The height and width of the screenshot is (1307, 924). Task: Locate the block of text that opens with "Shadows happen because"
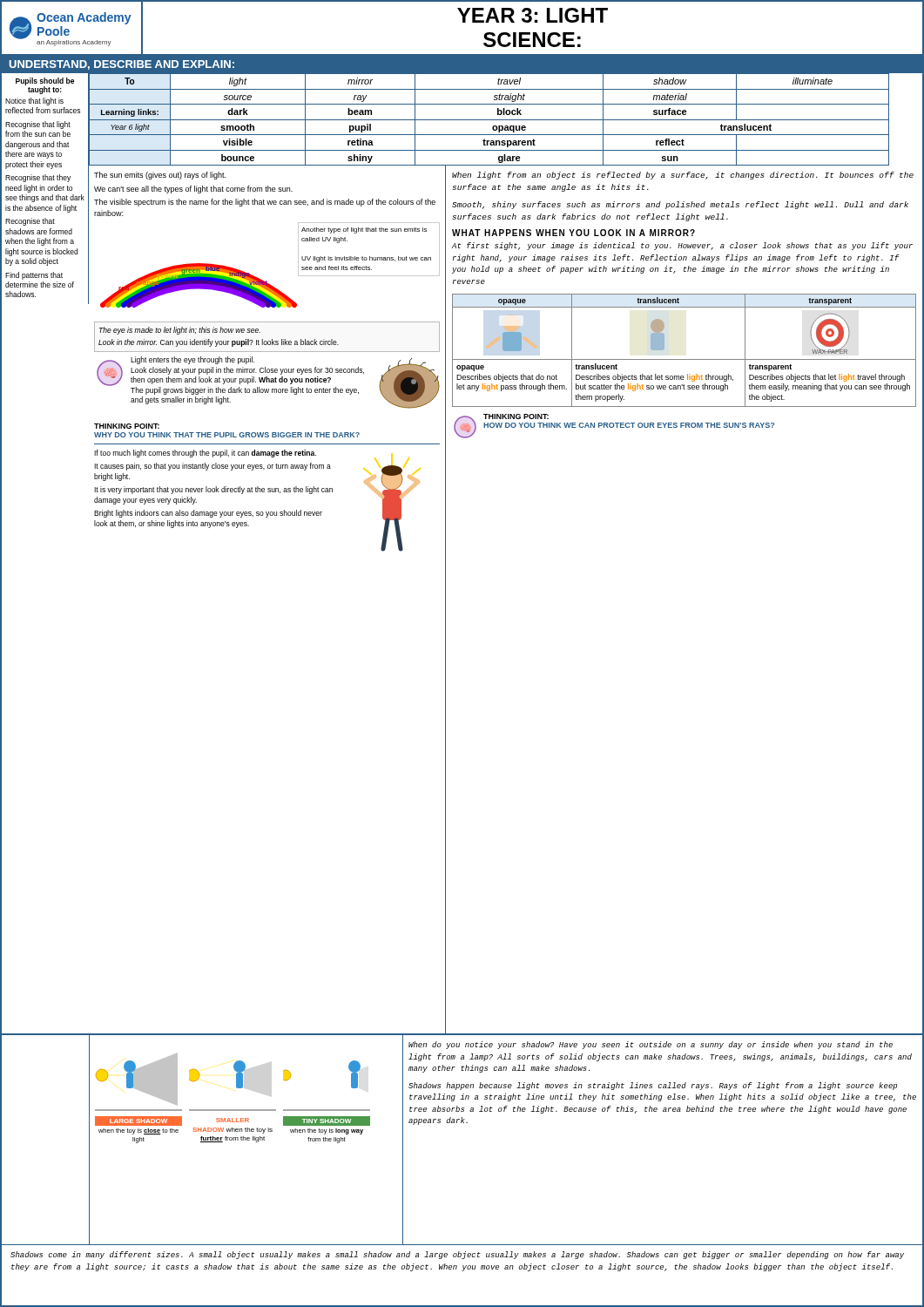click(x=662, y=1104)
